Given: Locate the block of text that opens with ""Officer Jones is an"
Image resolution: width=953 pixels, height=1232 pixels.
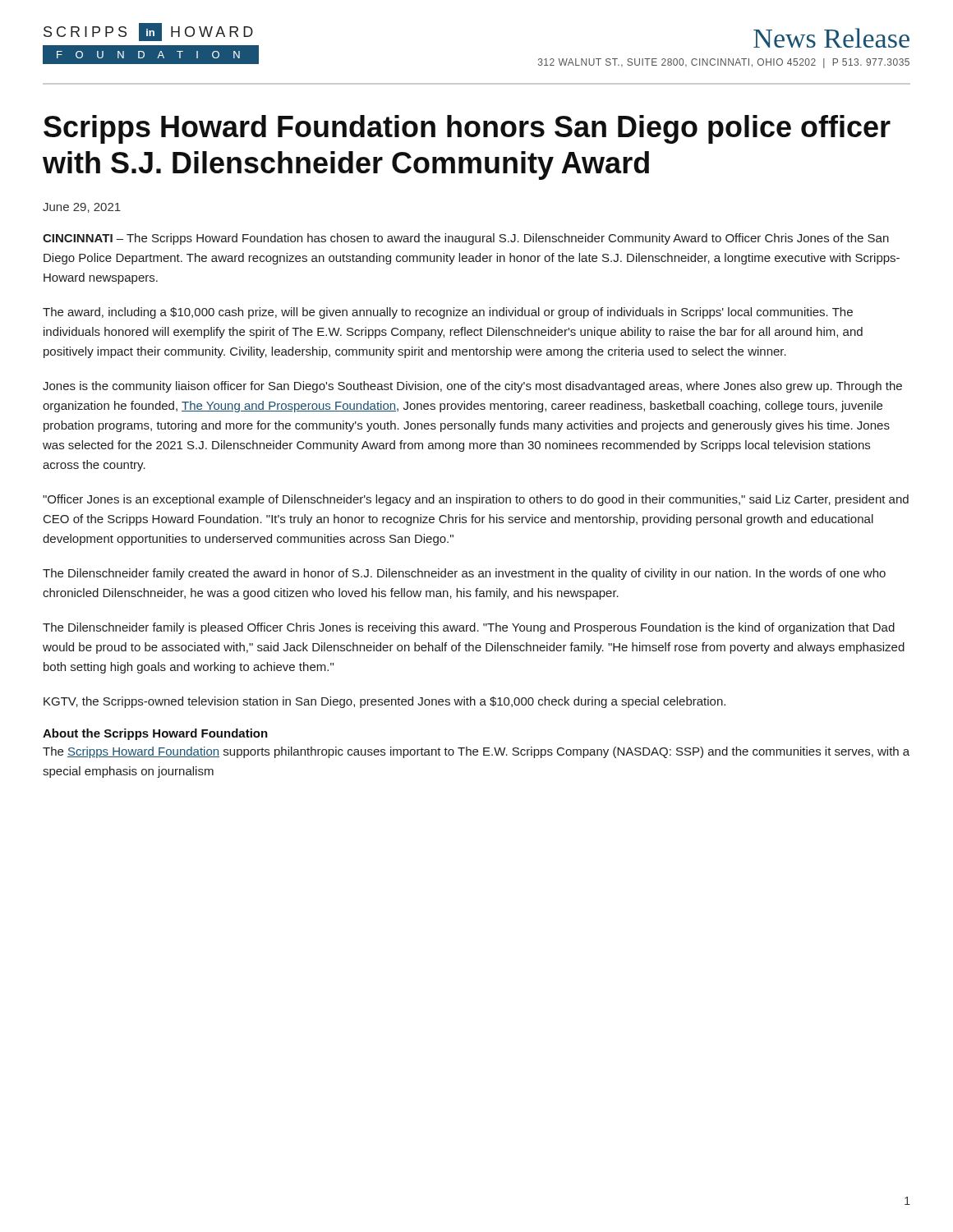Looking at the screenshot, I should pyautogui.click(x=476, y=519).
